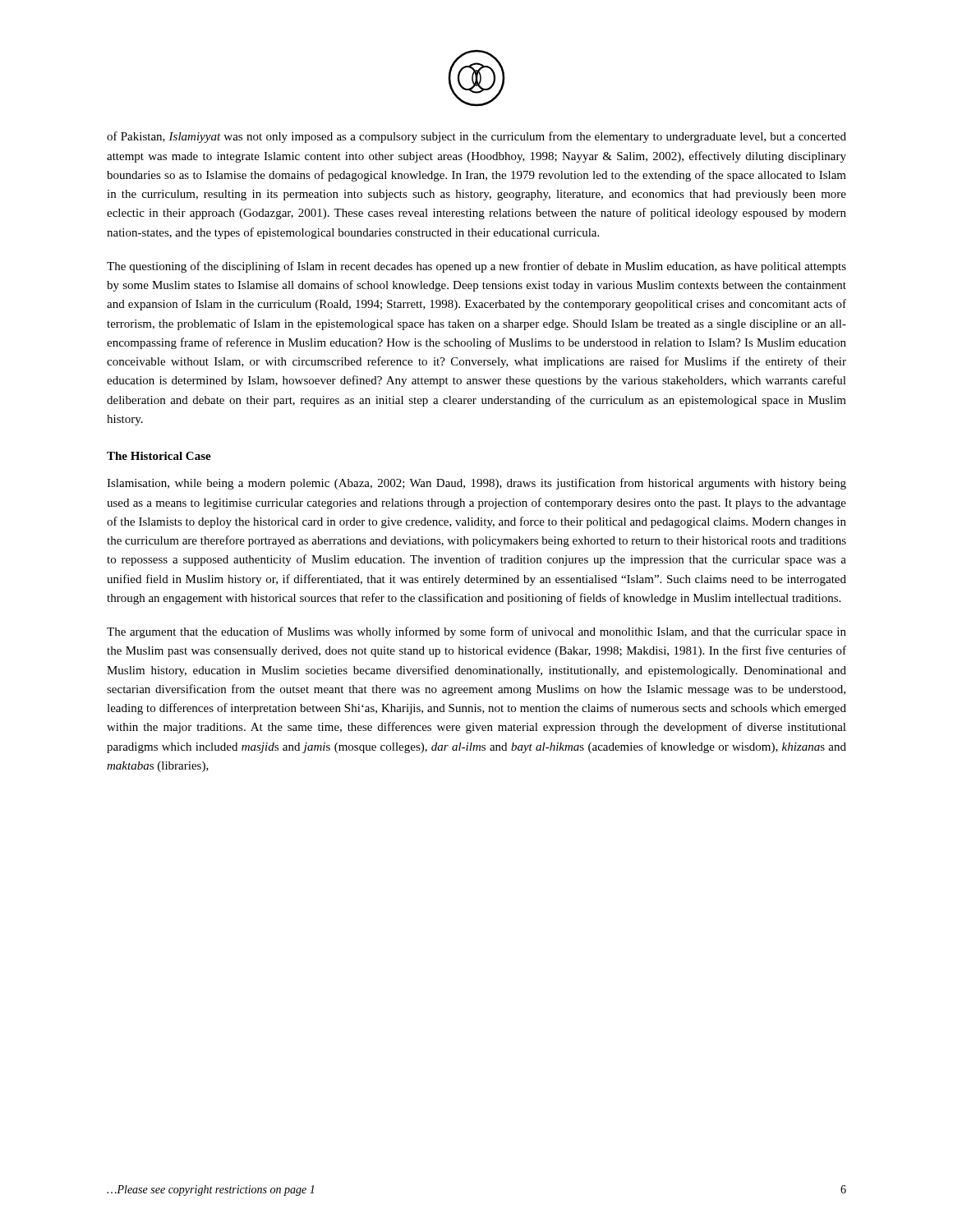
Task: Select the logo
Action: (476, 81)
